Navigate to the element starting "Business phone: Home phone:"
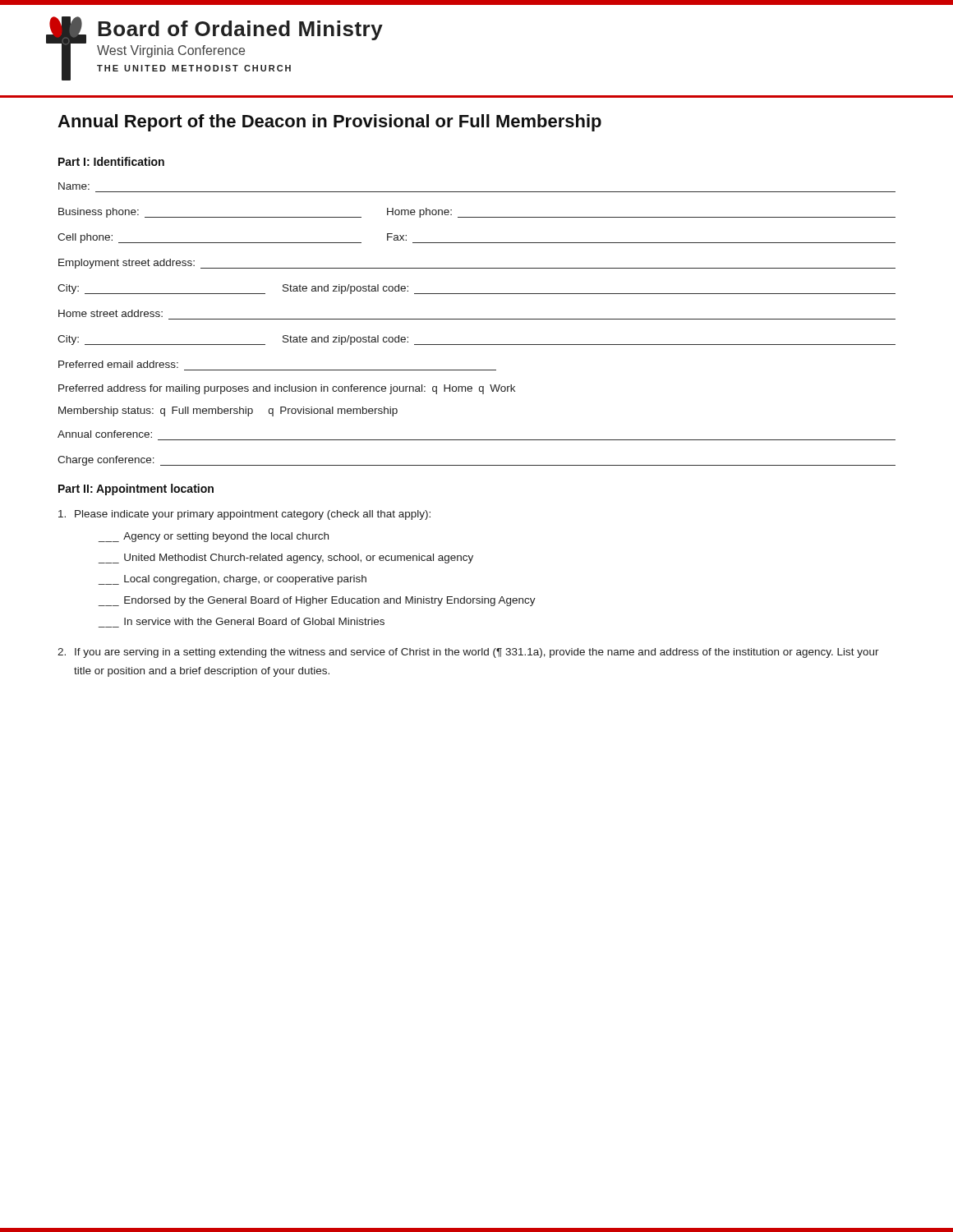953x1232 pixels. (476, 211)
